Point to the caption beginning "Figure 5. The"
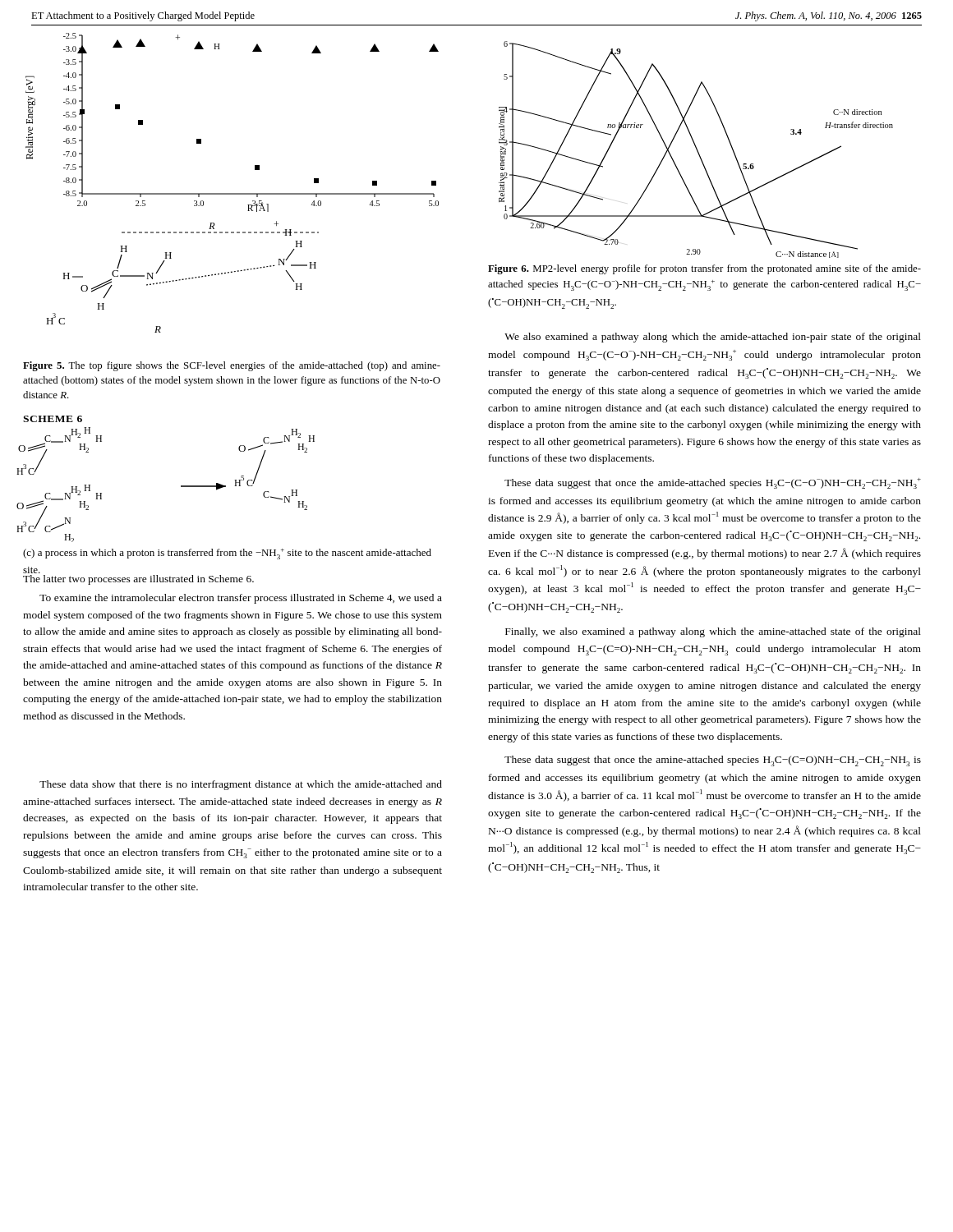The width and height of the screenshot is (953, 1232). (x=232, y=380)
